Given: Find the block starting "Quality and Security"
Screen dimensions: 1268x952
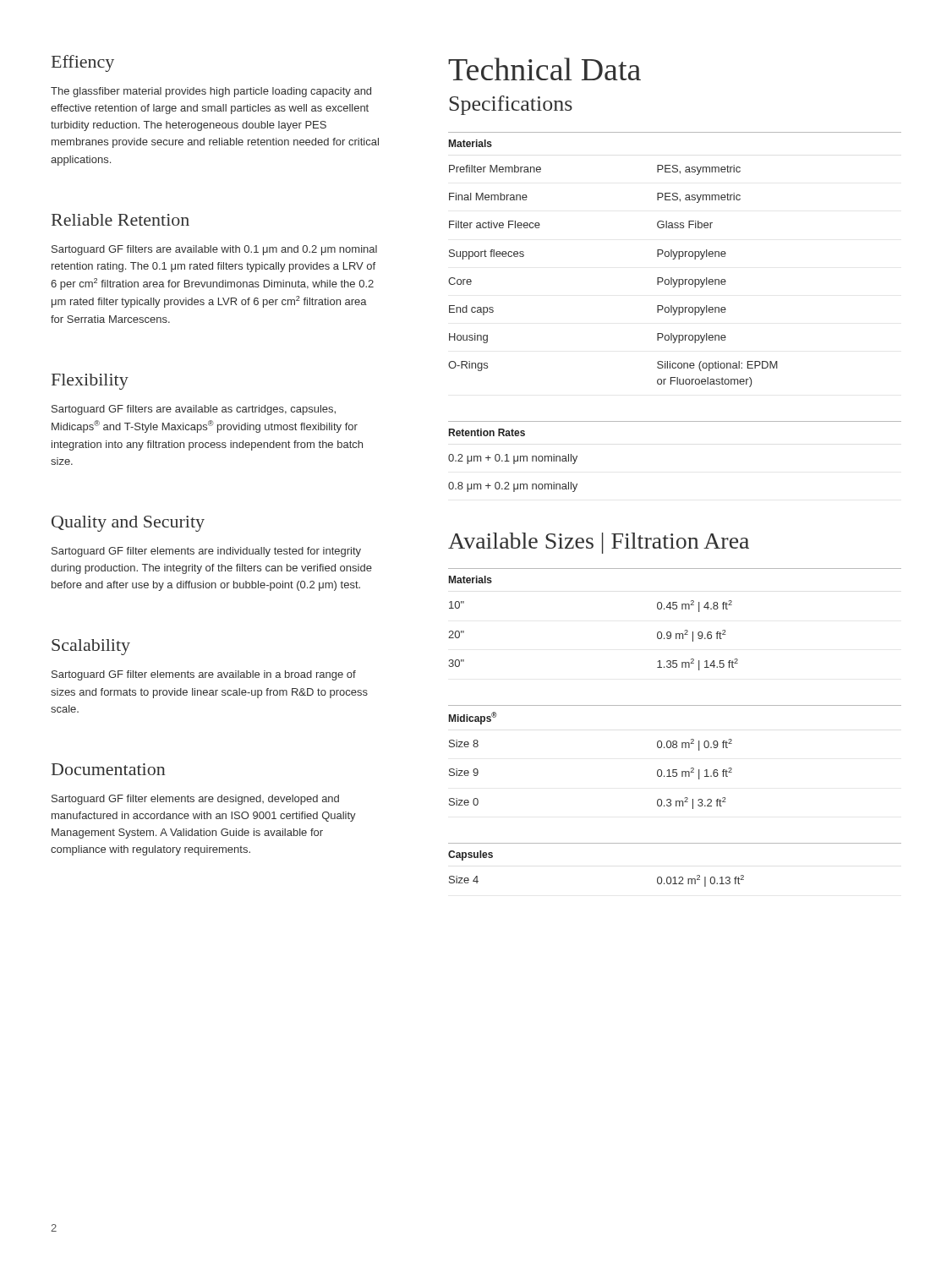Looking at the screenshot, I should (128, 524).
